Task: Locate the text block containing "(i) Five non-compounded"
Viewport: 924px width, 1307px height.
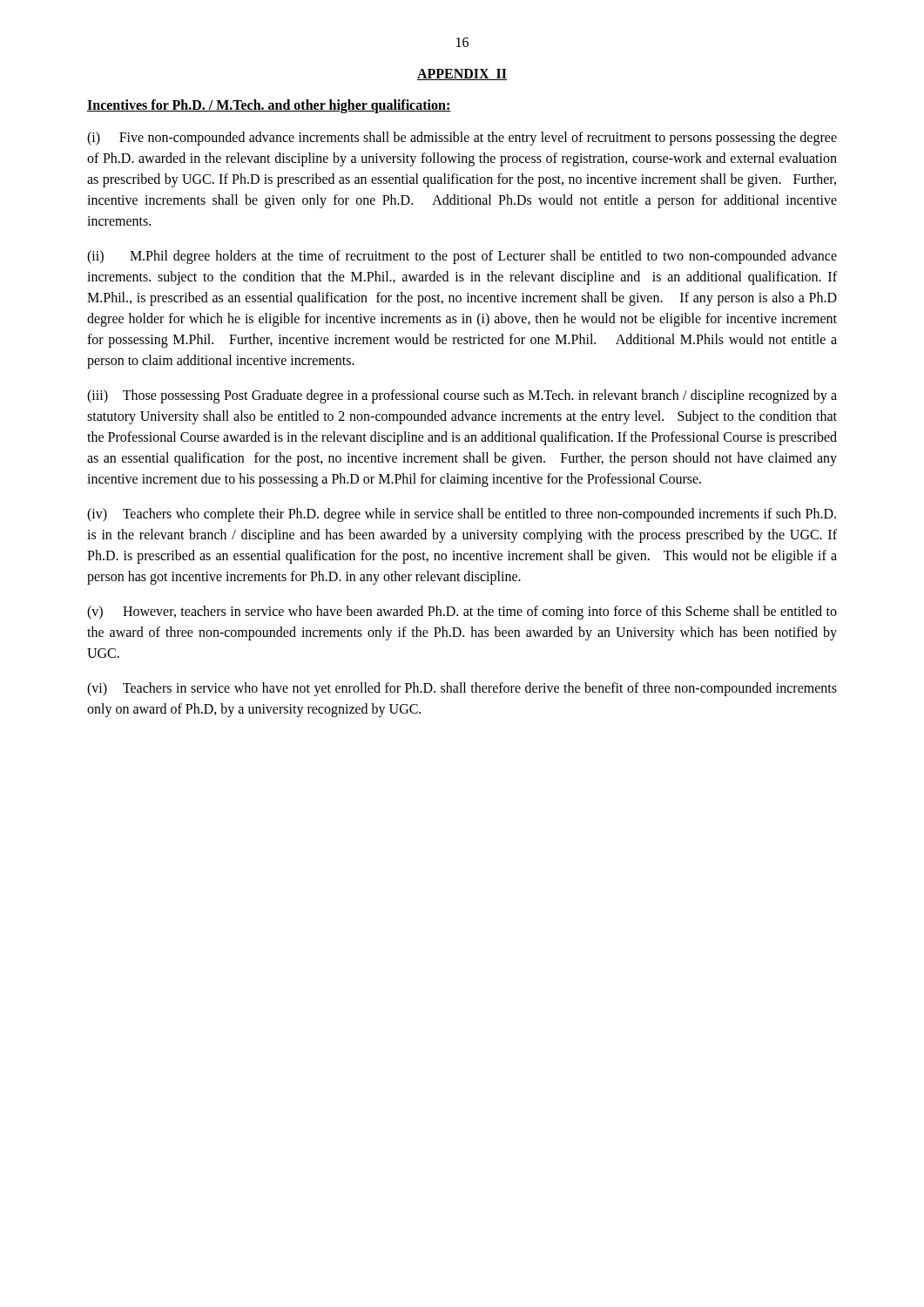Action: (x=462, y=179)
